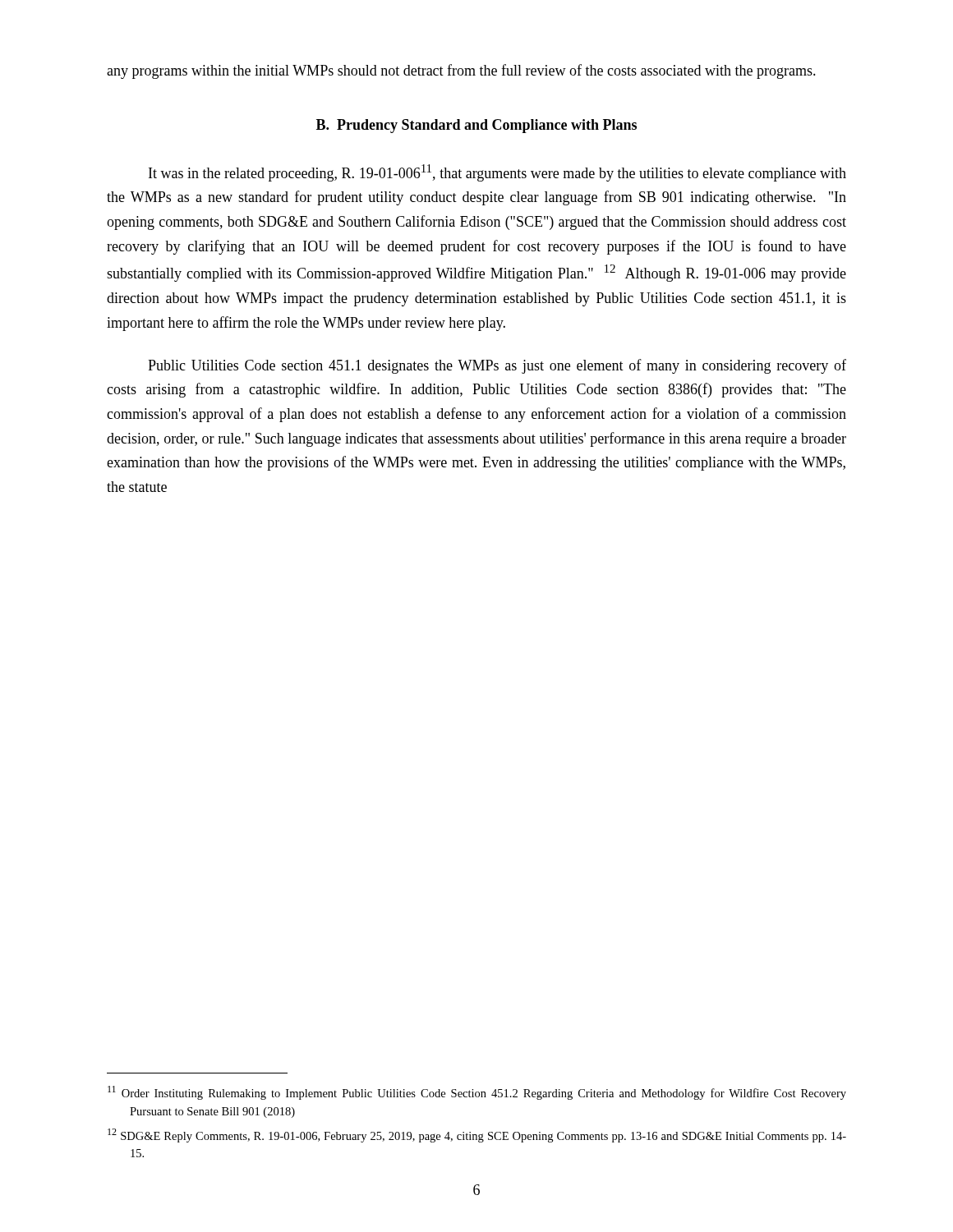Navigate to the region starting "It was in the"

coord(476,329)
